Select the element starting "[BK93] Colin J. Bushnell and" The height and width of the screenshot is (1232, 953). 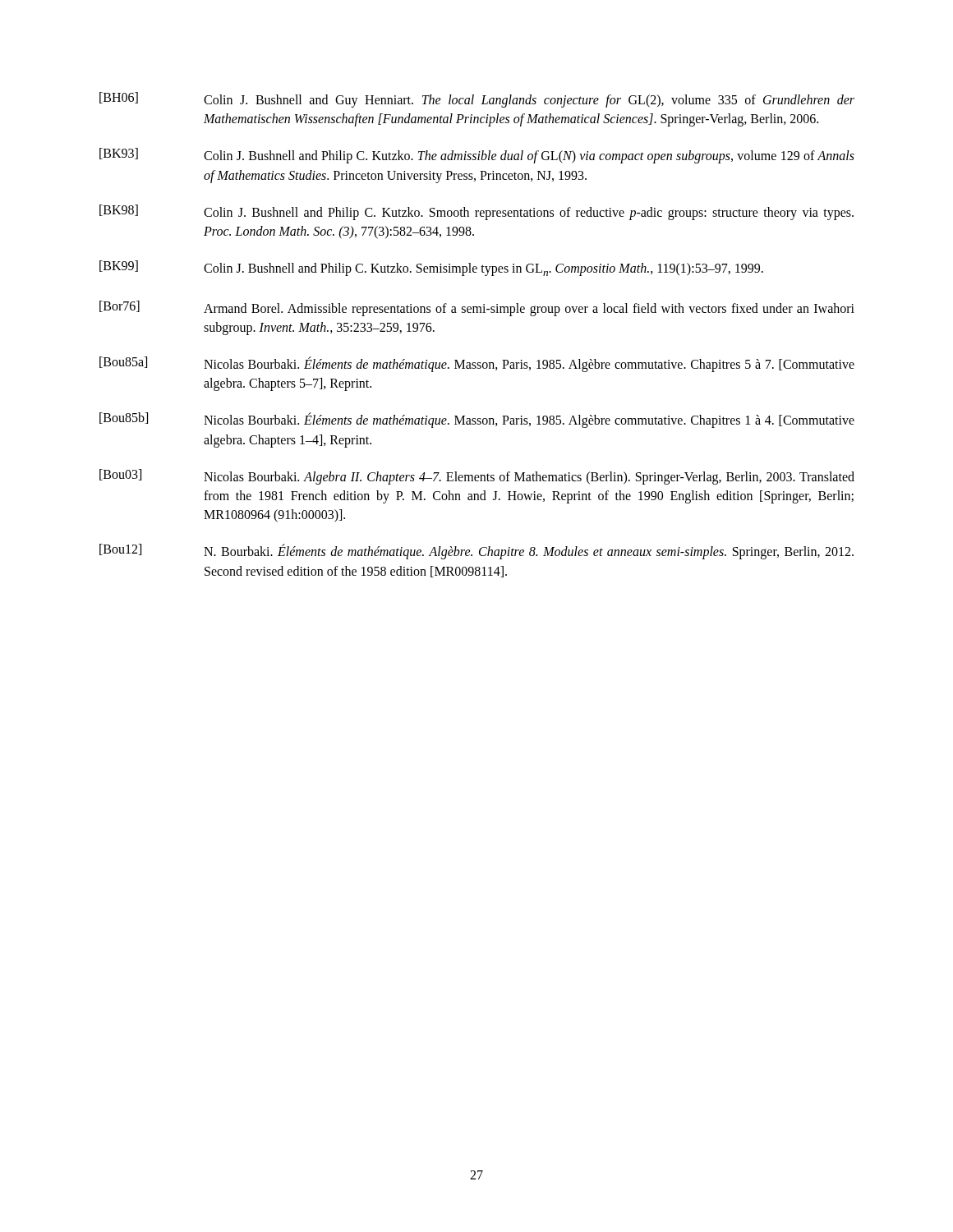(x=476, y=166)
